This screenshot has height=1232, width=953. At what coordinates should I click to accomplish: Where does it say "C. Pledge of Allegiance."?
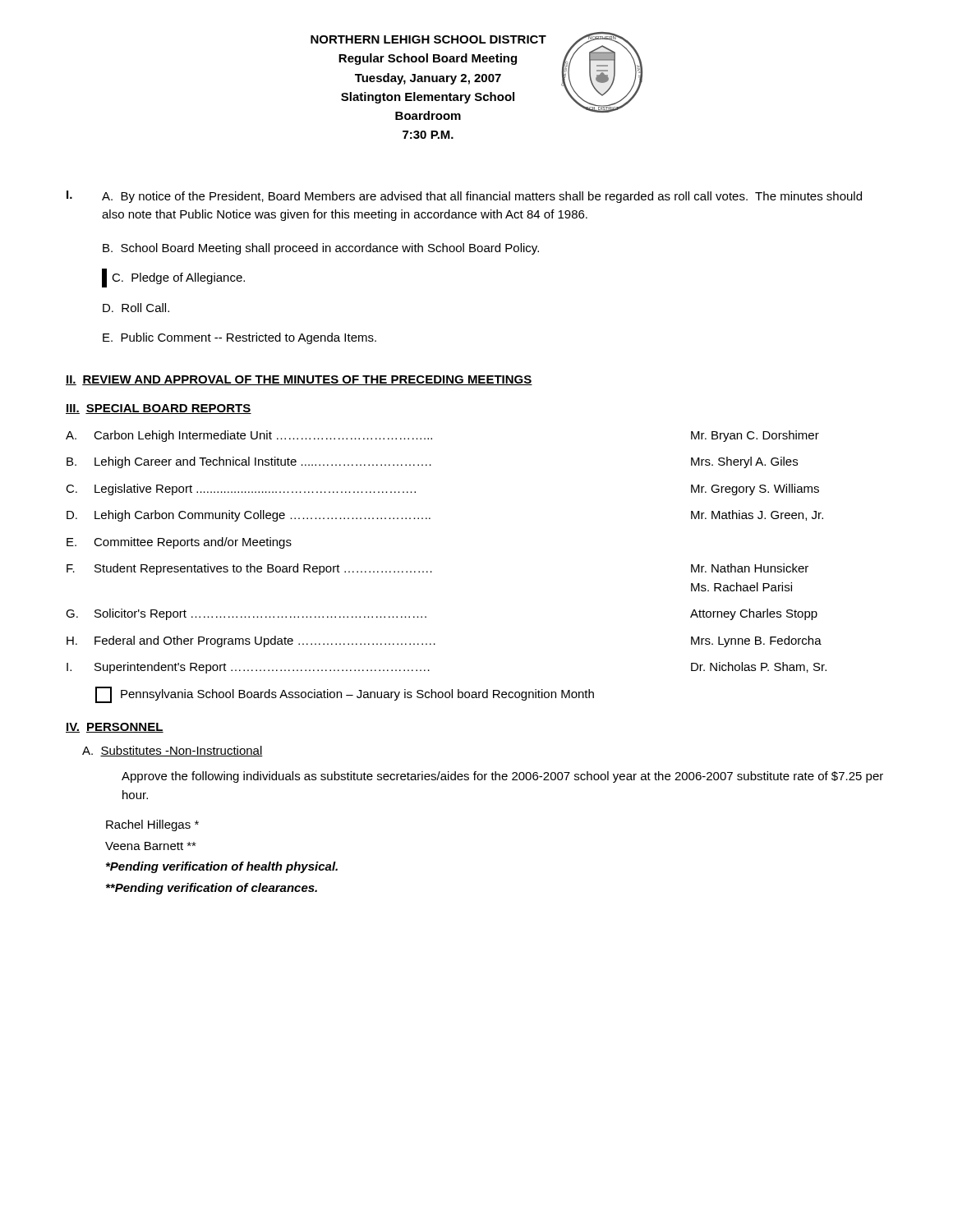(179, 277)
